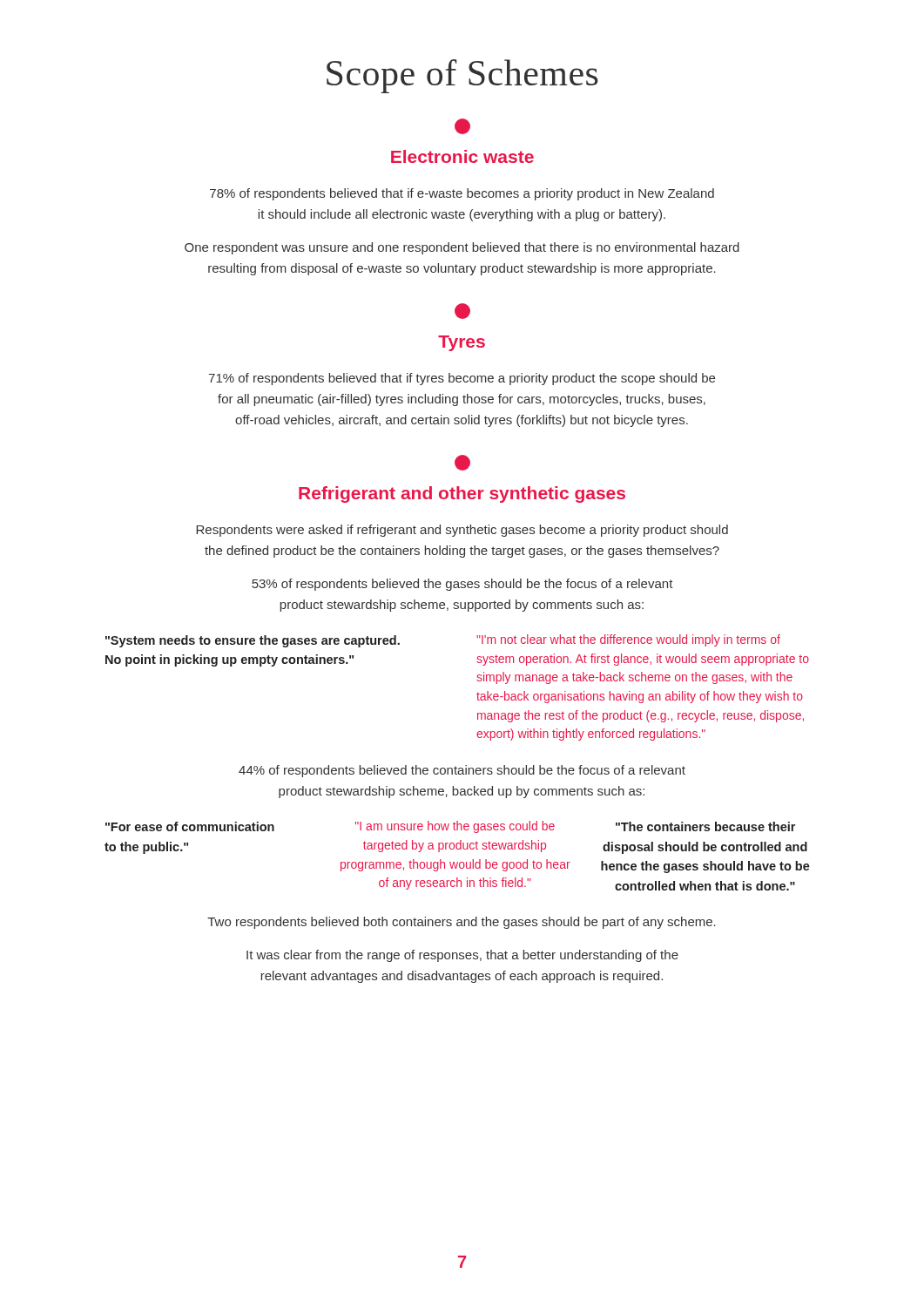Select the section header with the text "Electronic waste"
The height and width of the screenshot is (1307, 924).
(x=462, y=143)
